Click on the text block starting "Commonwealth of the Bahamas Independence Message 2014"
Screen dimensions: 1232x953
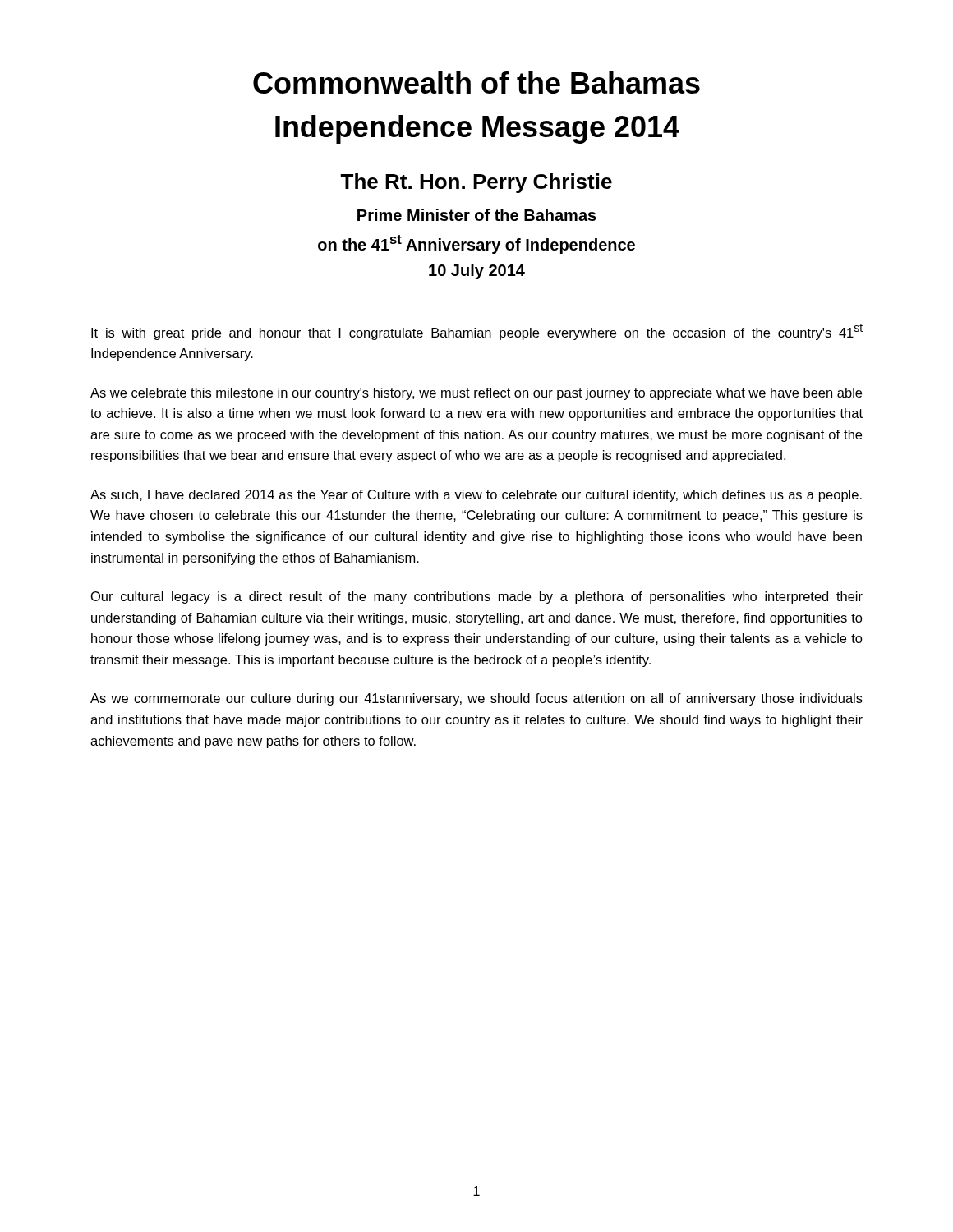click(x=476, y=105)
